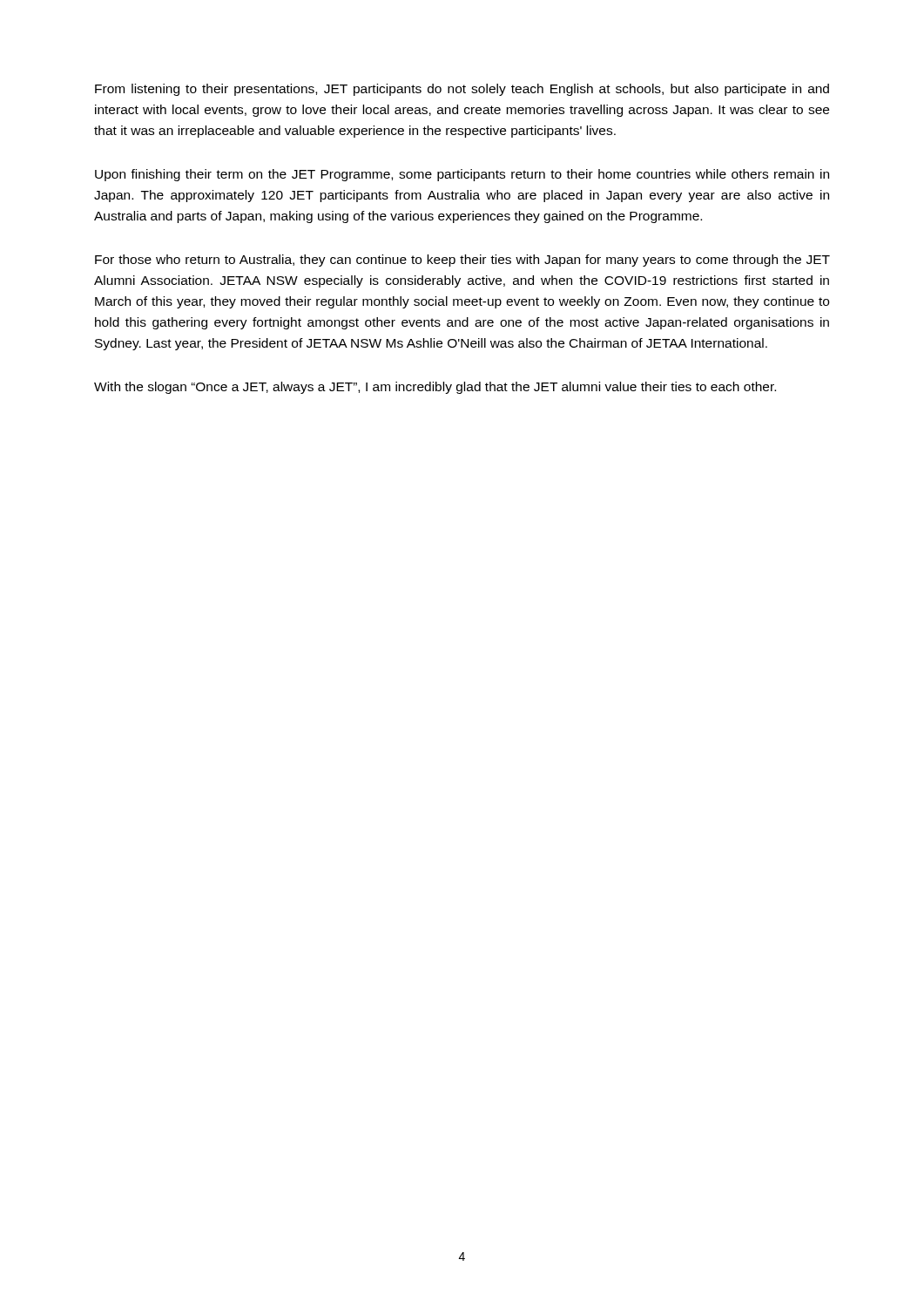The height and width of the screenshot is (1307, 924).
Task: Find the block on this page that starts "From listening to their"
Action: [x=462, y=109]
